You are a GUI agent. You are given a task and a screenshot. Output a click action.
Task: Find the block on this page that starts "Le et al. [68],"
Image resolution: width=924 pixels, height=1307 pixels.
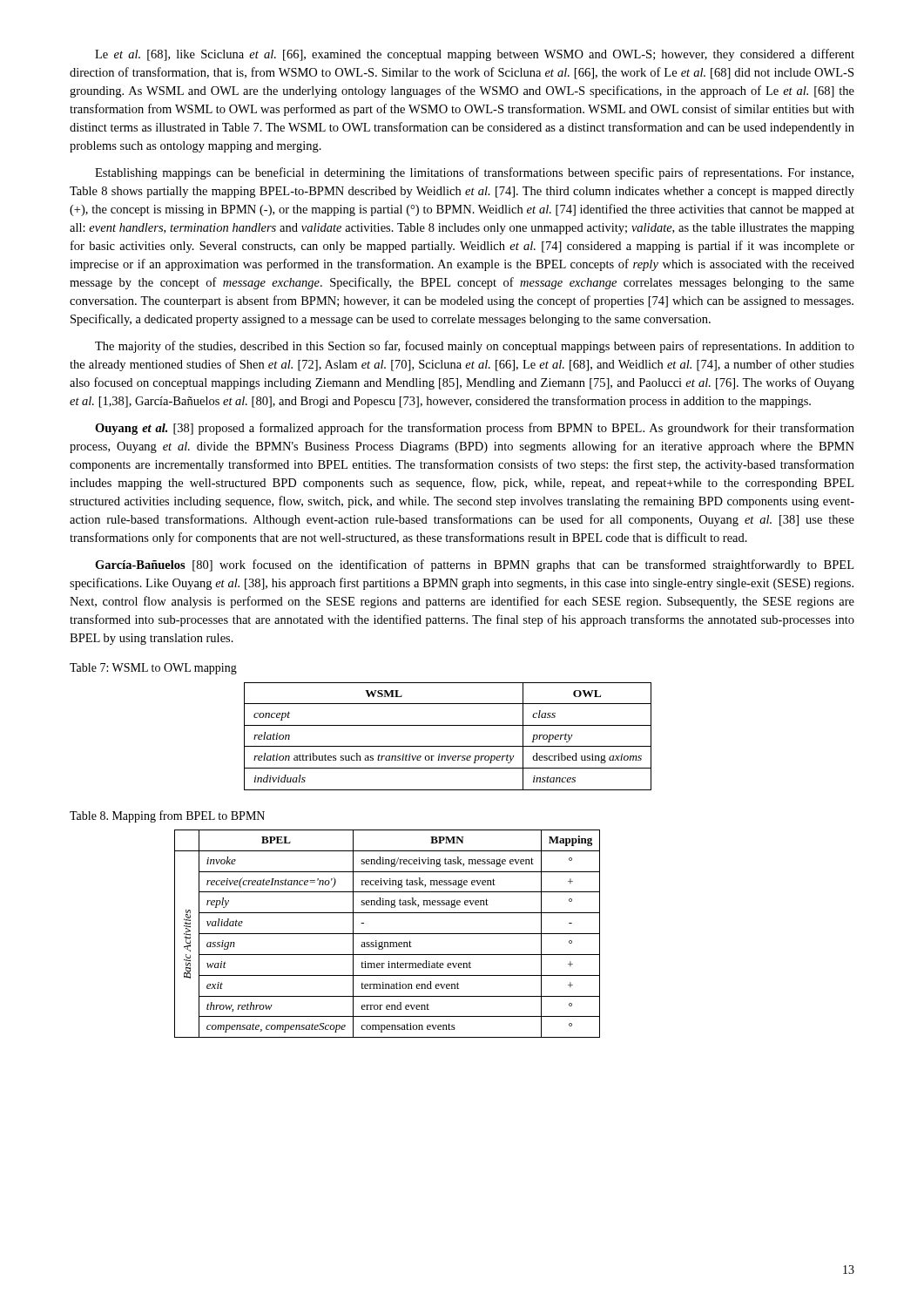click(x=462, y=100)
